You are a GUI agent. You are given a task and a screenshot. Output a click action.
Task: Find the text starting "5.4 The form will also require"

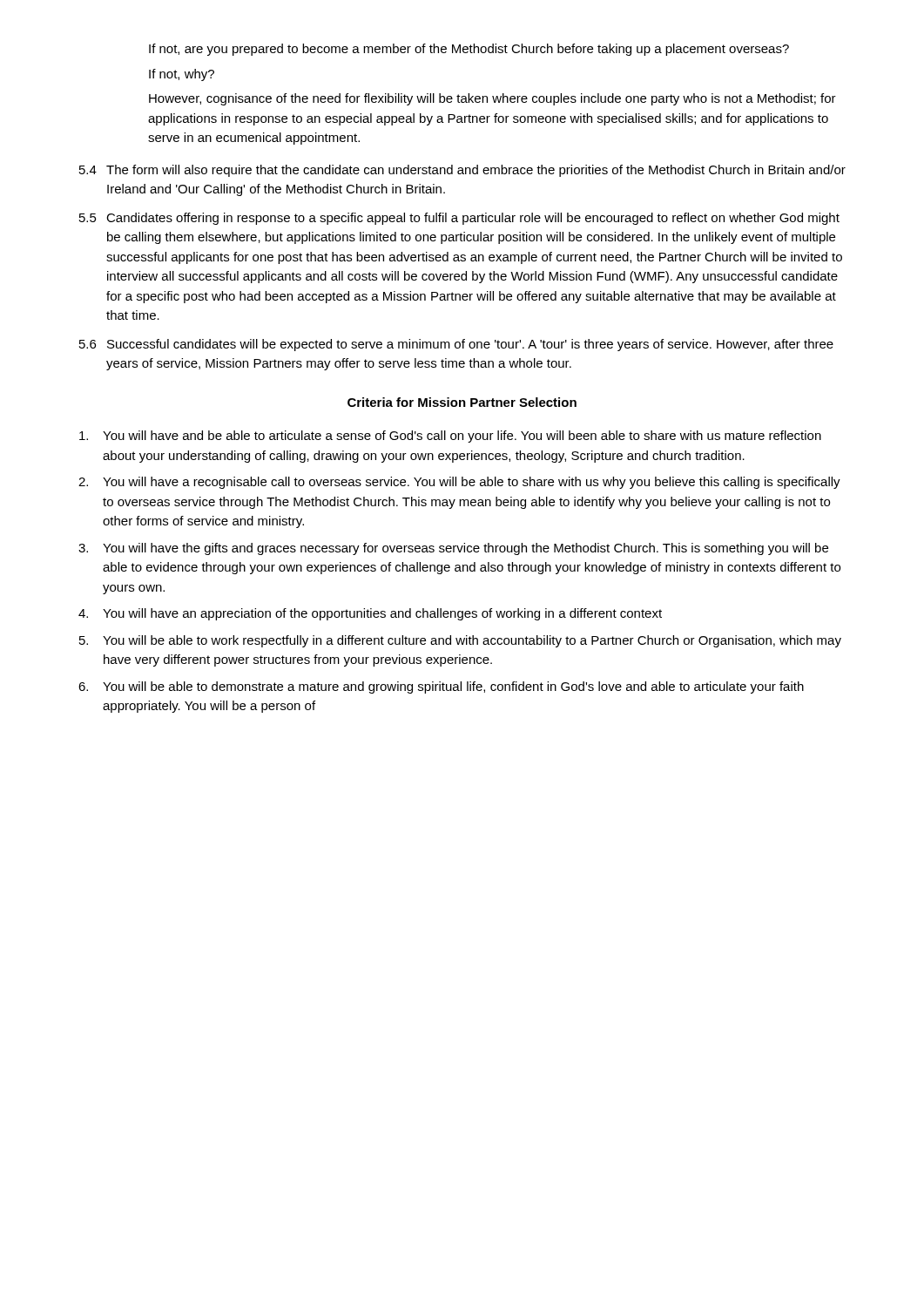pyautogui.click(x=462, y=179)
